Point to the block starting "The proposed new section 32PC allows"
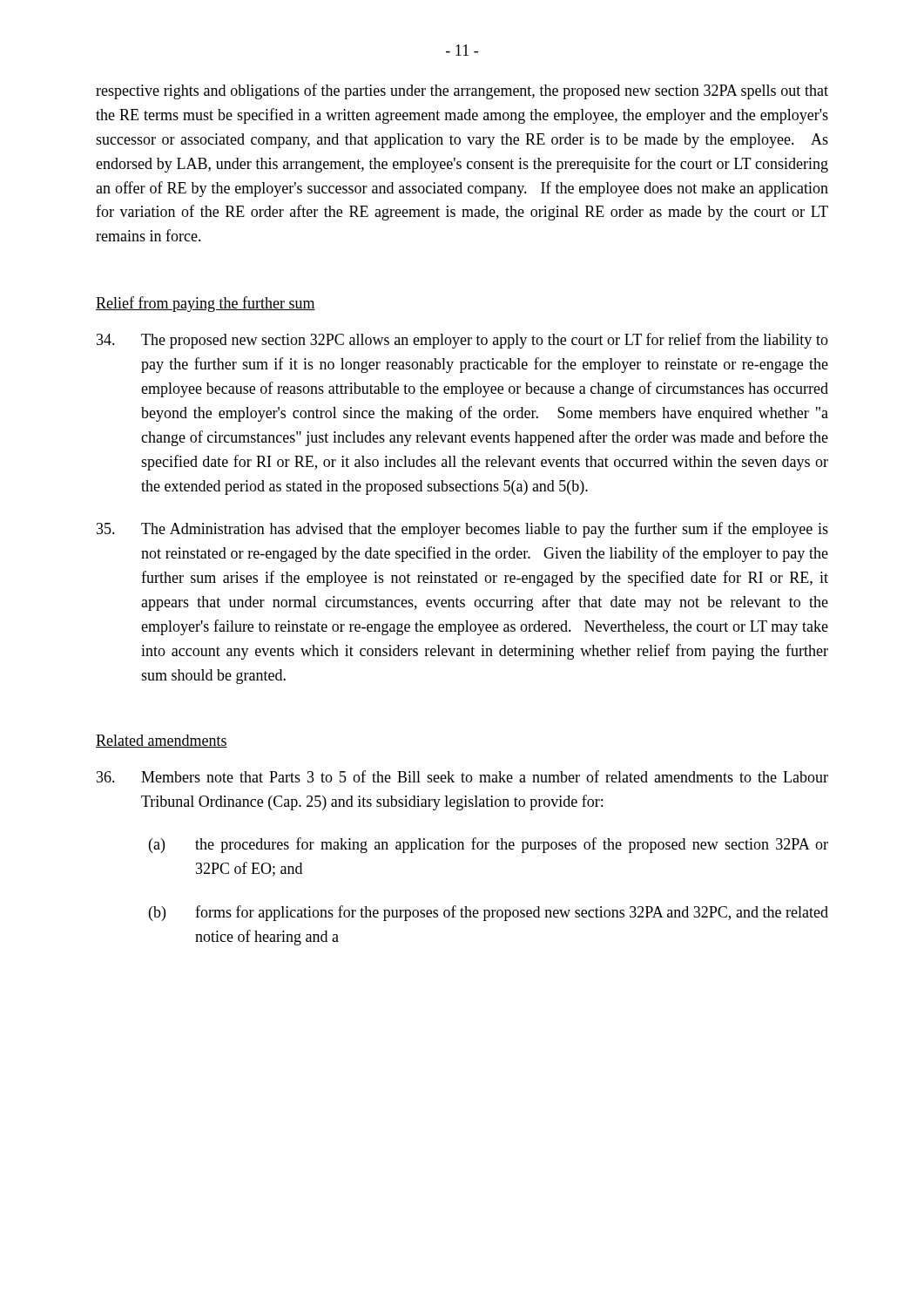Viewport: 924px width, 1307px height. [x=462, y=414]
